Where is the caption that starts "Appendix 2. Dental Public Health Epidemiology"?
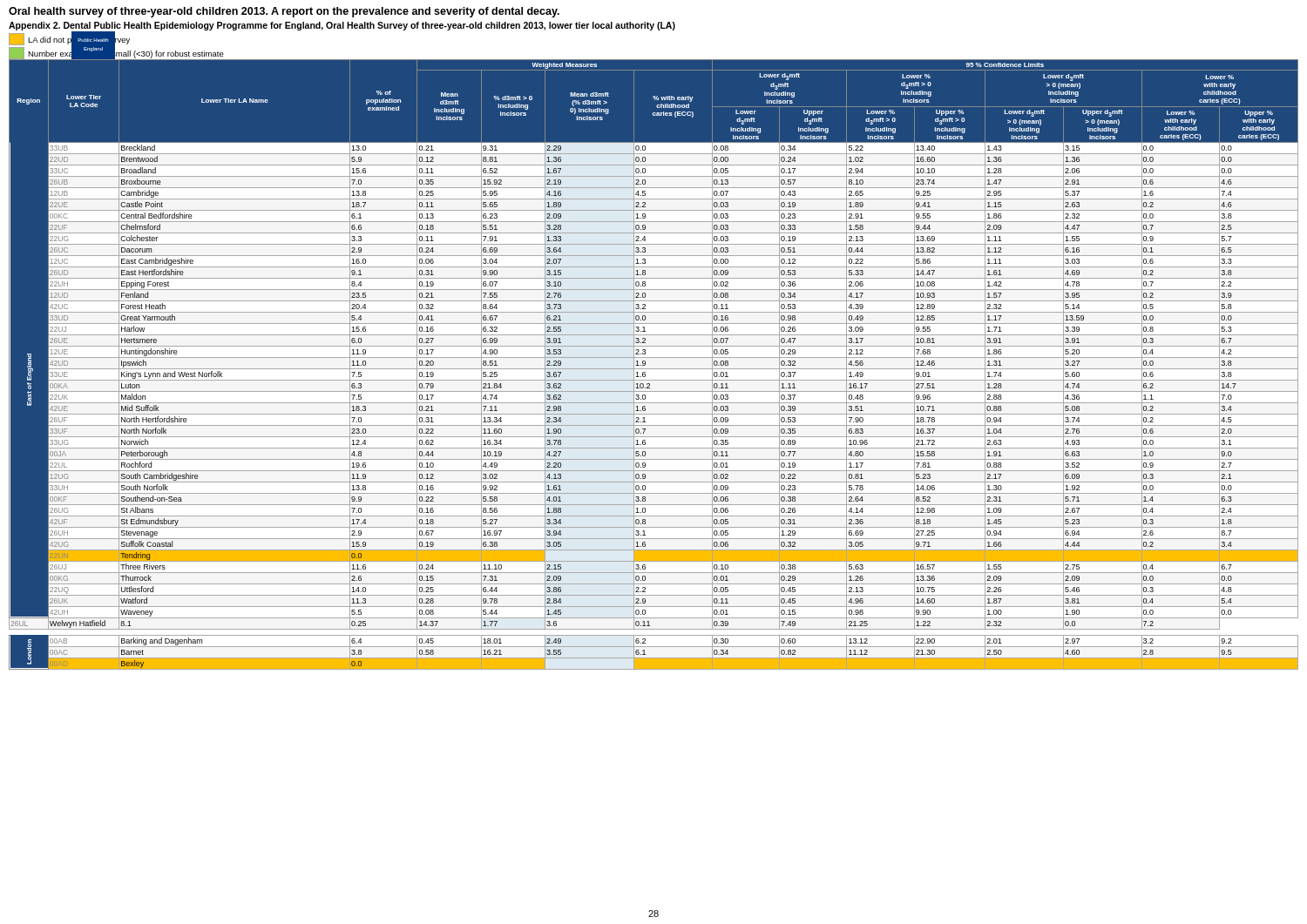This screenshot has height=924, width=1307. [342, 25]
